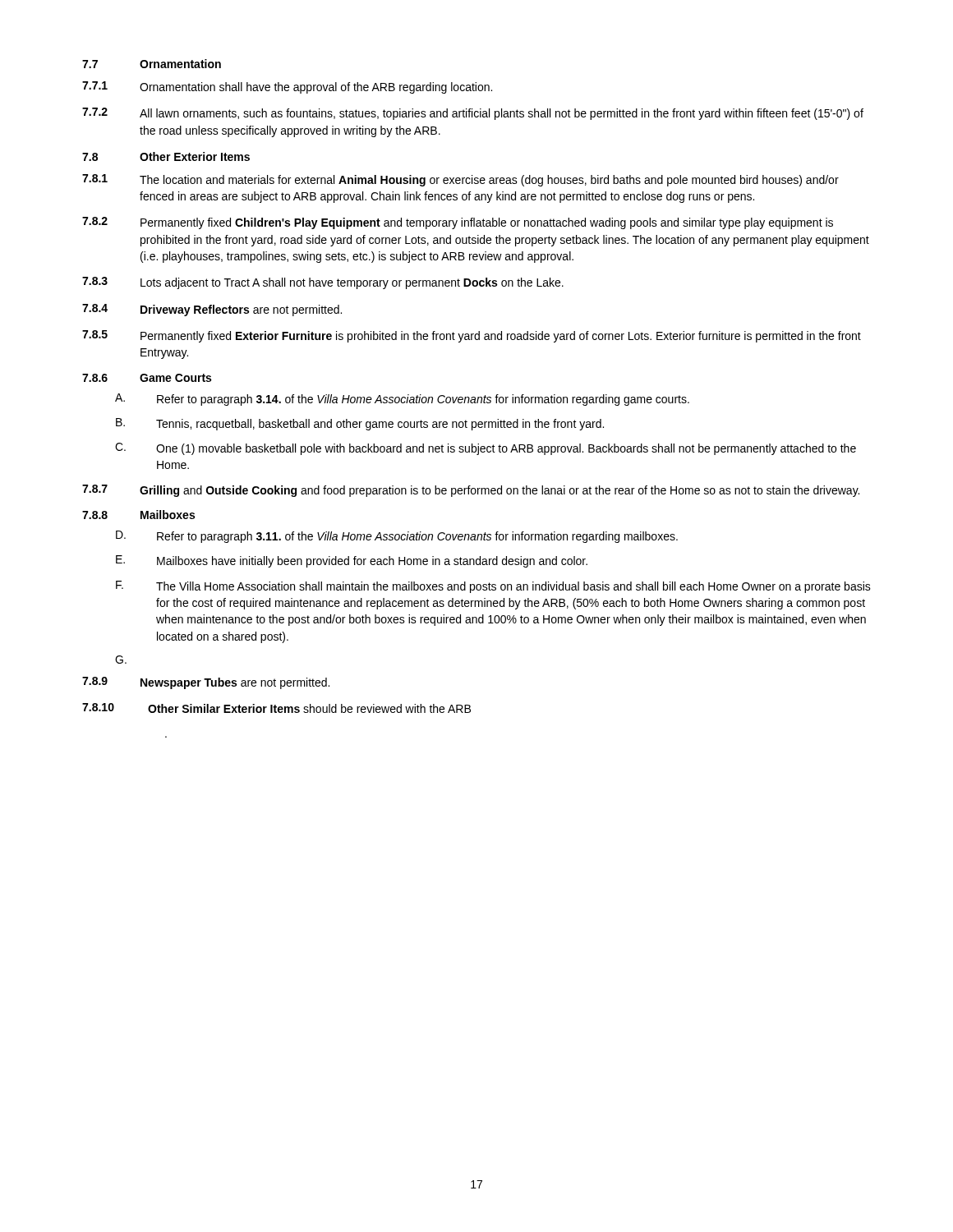Click on the section header with the text "7.7 Ornamentation"
This screenshot has width=953, height=1232.
pos(152,64)
